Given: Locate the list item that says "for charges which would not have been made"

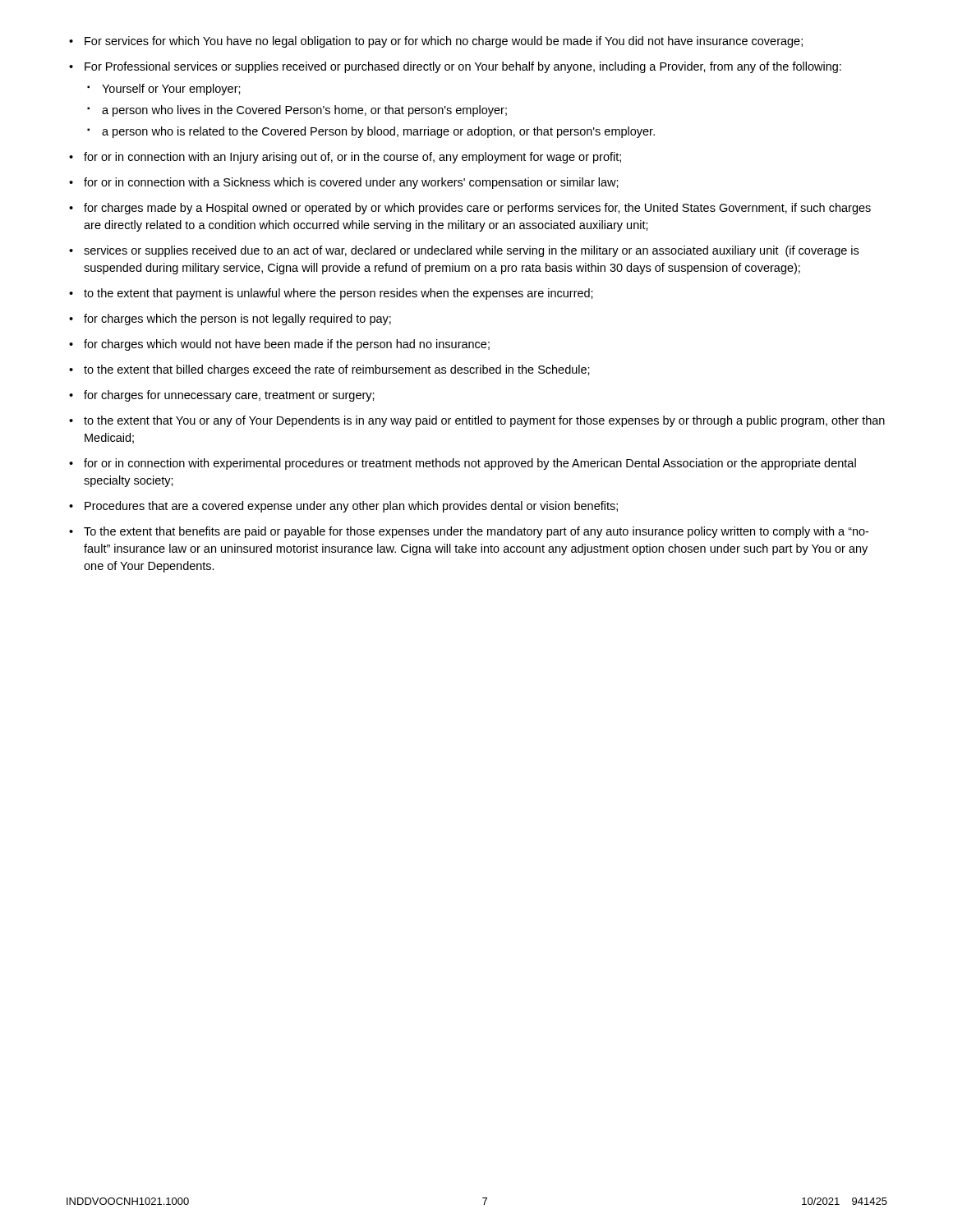Looking at the screenshot, I should click(x=287, y=344).
